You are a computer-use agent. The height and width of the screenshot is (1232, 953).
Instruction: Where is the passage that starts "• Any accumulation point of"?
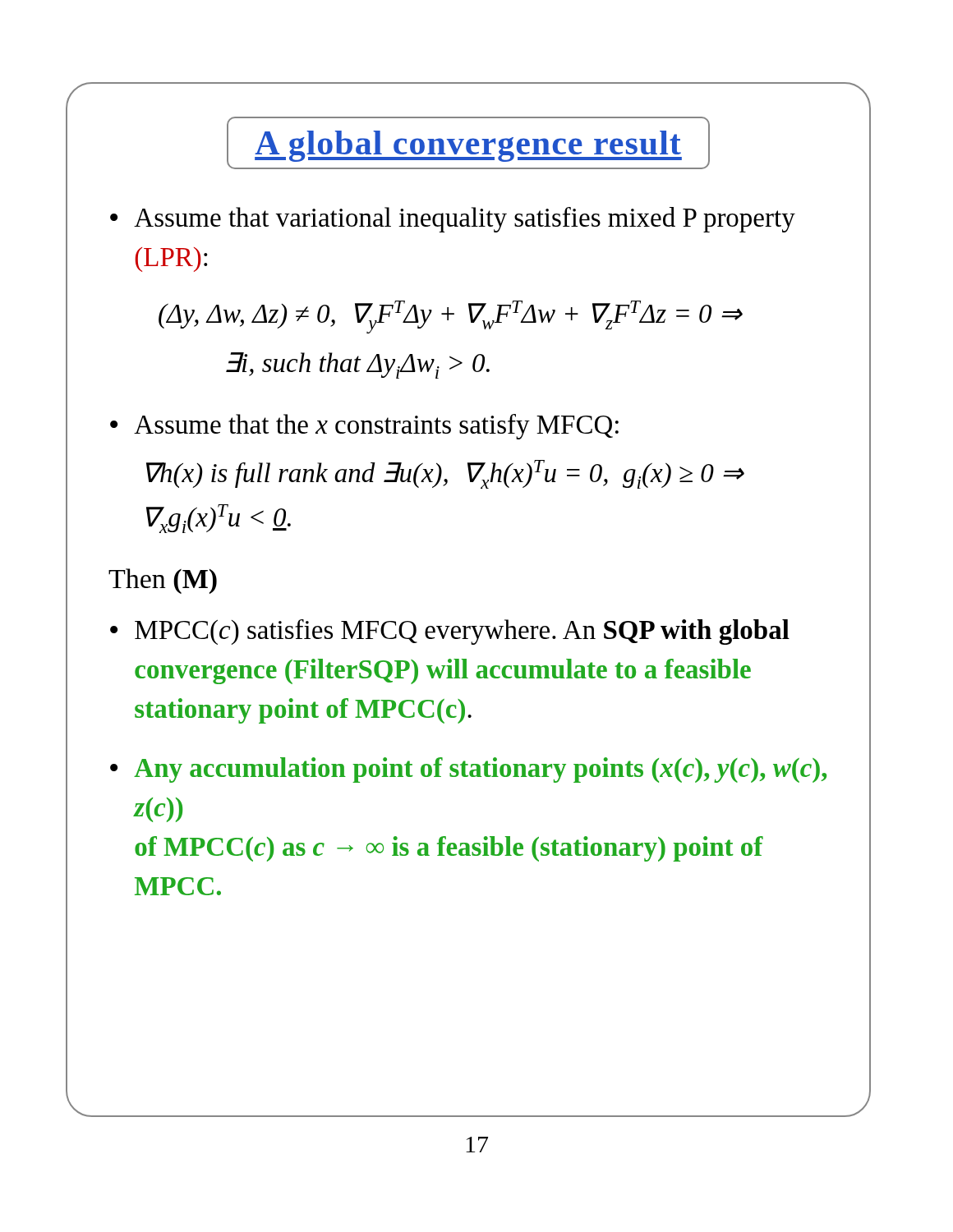(468, 828)
